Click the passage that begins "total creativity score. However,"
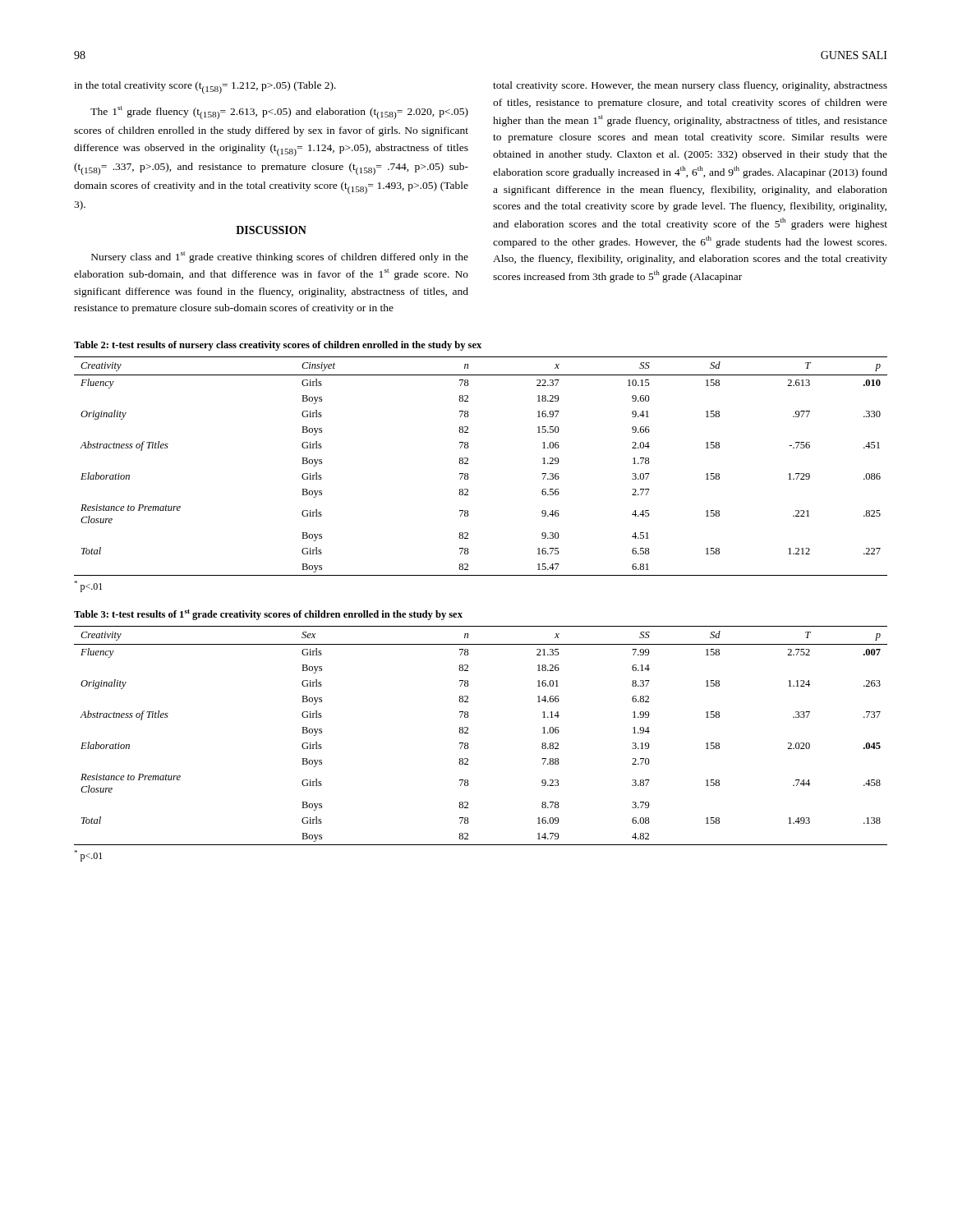This screenshot has height=1232, width=953. [690, 181]
